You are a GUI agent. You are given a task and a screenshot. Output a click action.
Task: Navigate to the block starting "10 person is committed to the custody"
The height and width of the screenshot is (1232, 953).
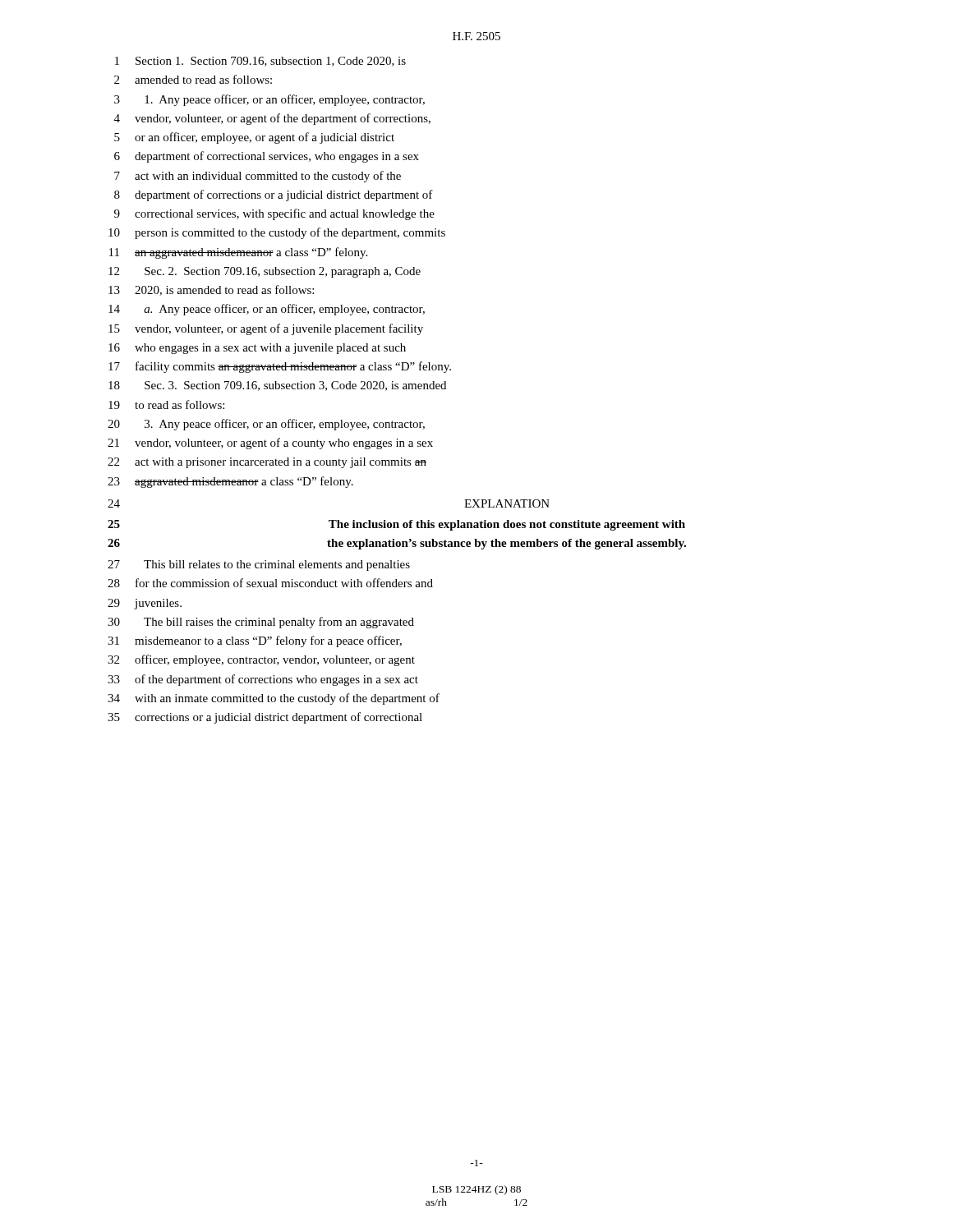(x=277, y=233)
